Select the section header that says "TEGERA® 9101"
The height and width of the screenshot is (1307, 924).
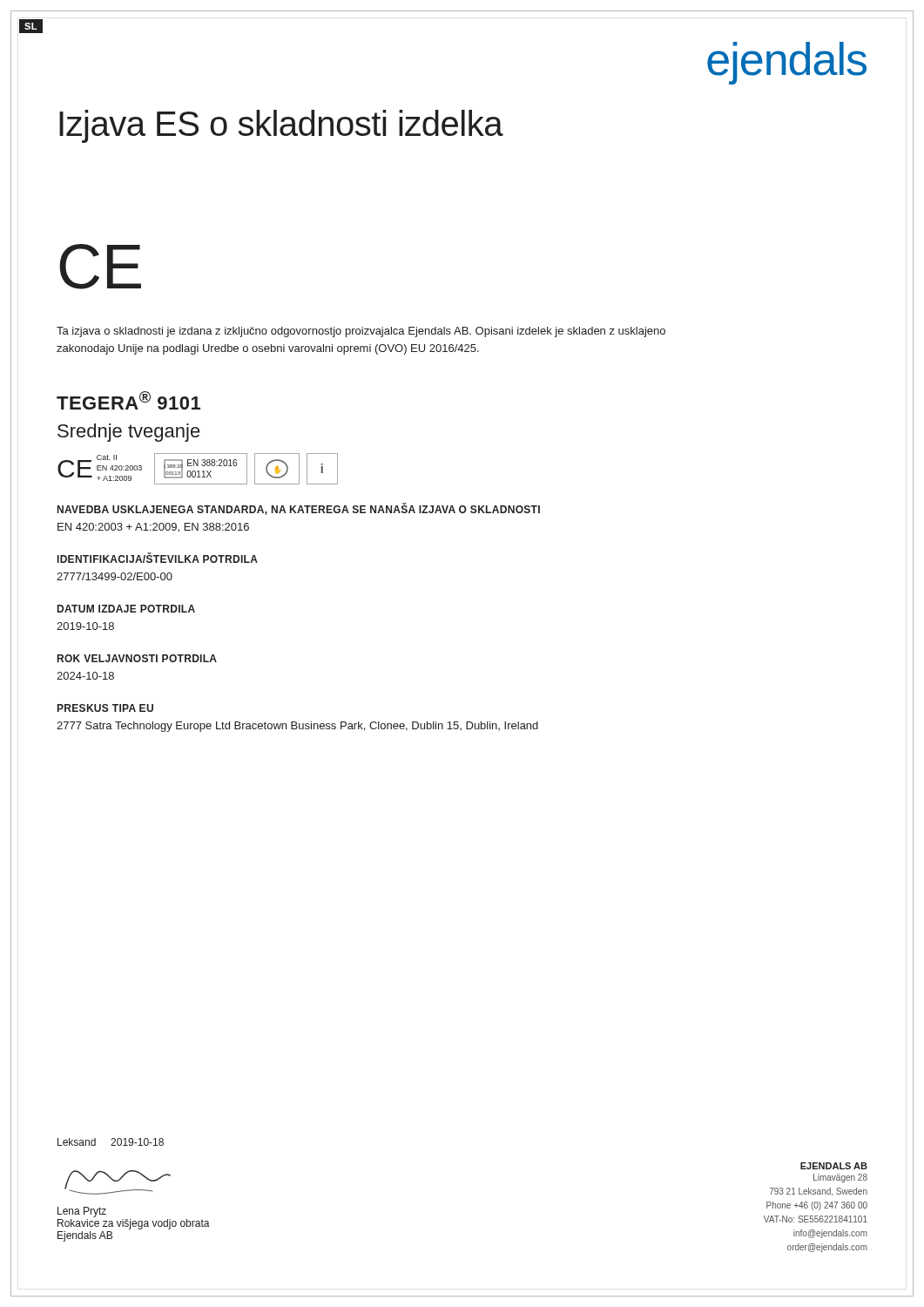pyautogui.click(x=129, y=401)
